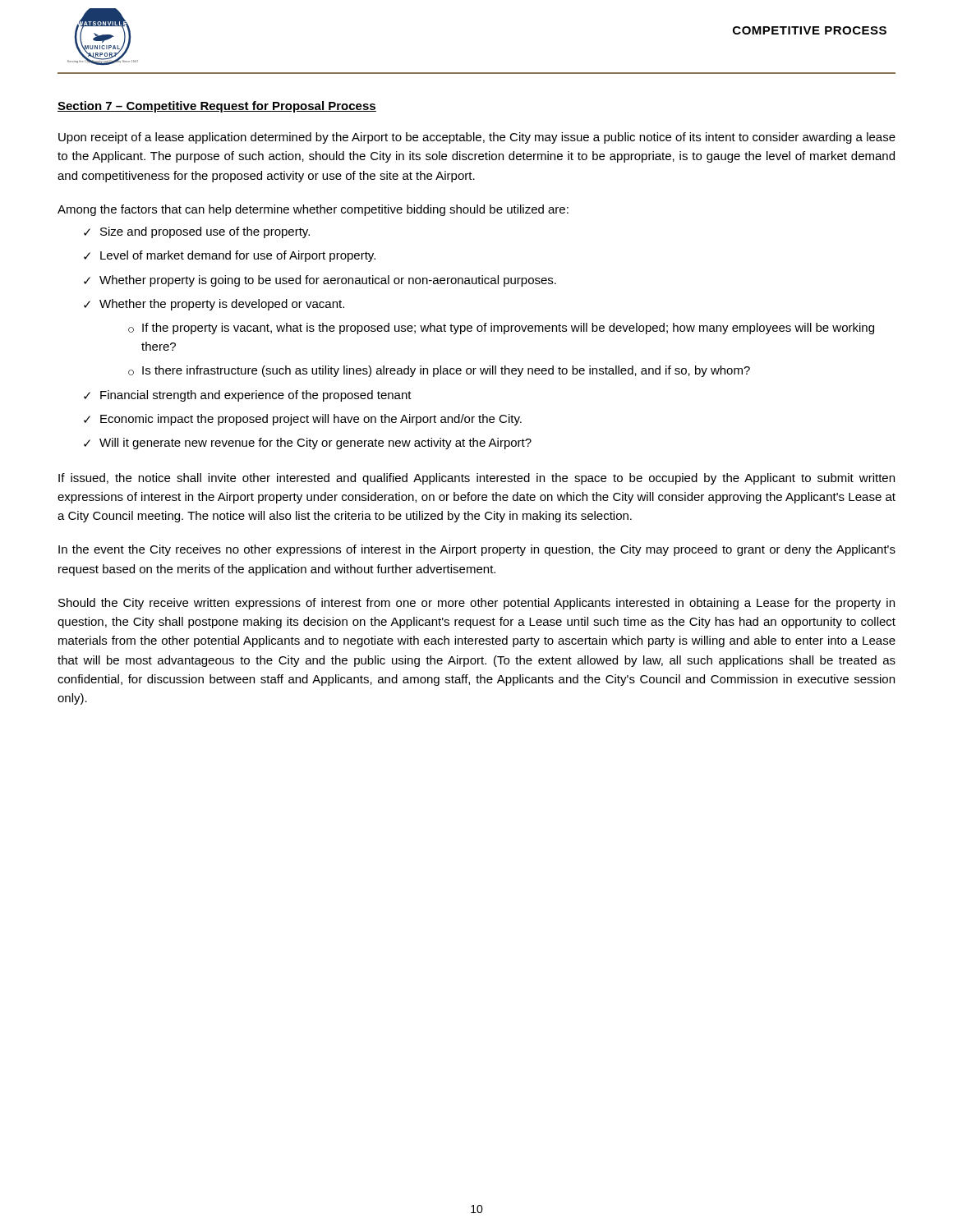
Task: Navigate to the block starting "✓ Size and"
Action: 197,232
